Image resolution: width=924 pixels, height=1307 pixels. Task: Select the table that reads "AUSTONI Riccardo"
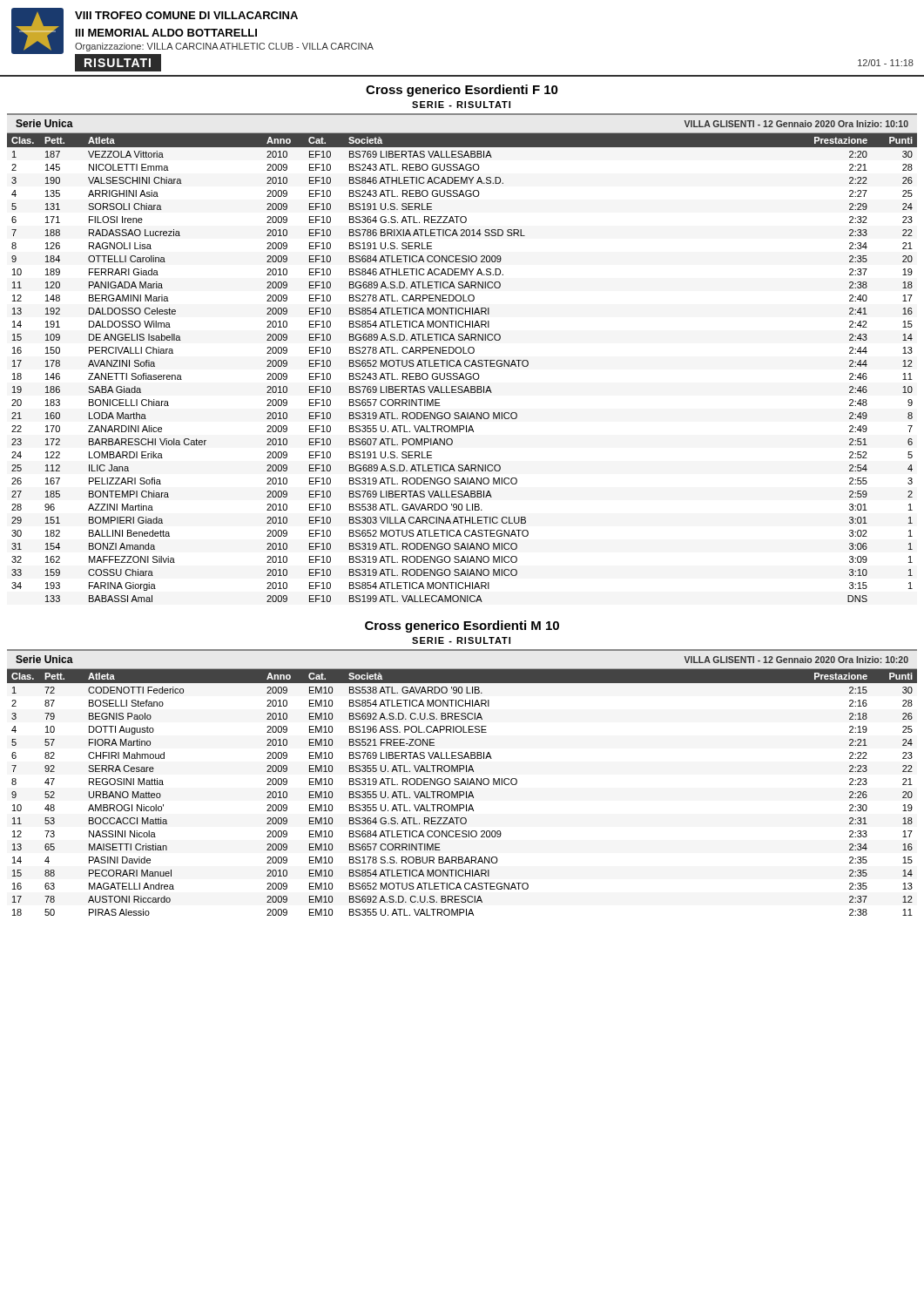(x=462, y=794)
